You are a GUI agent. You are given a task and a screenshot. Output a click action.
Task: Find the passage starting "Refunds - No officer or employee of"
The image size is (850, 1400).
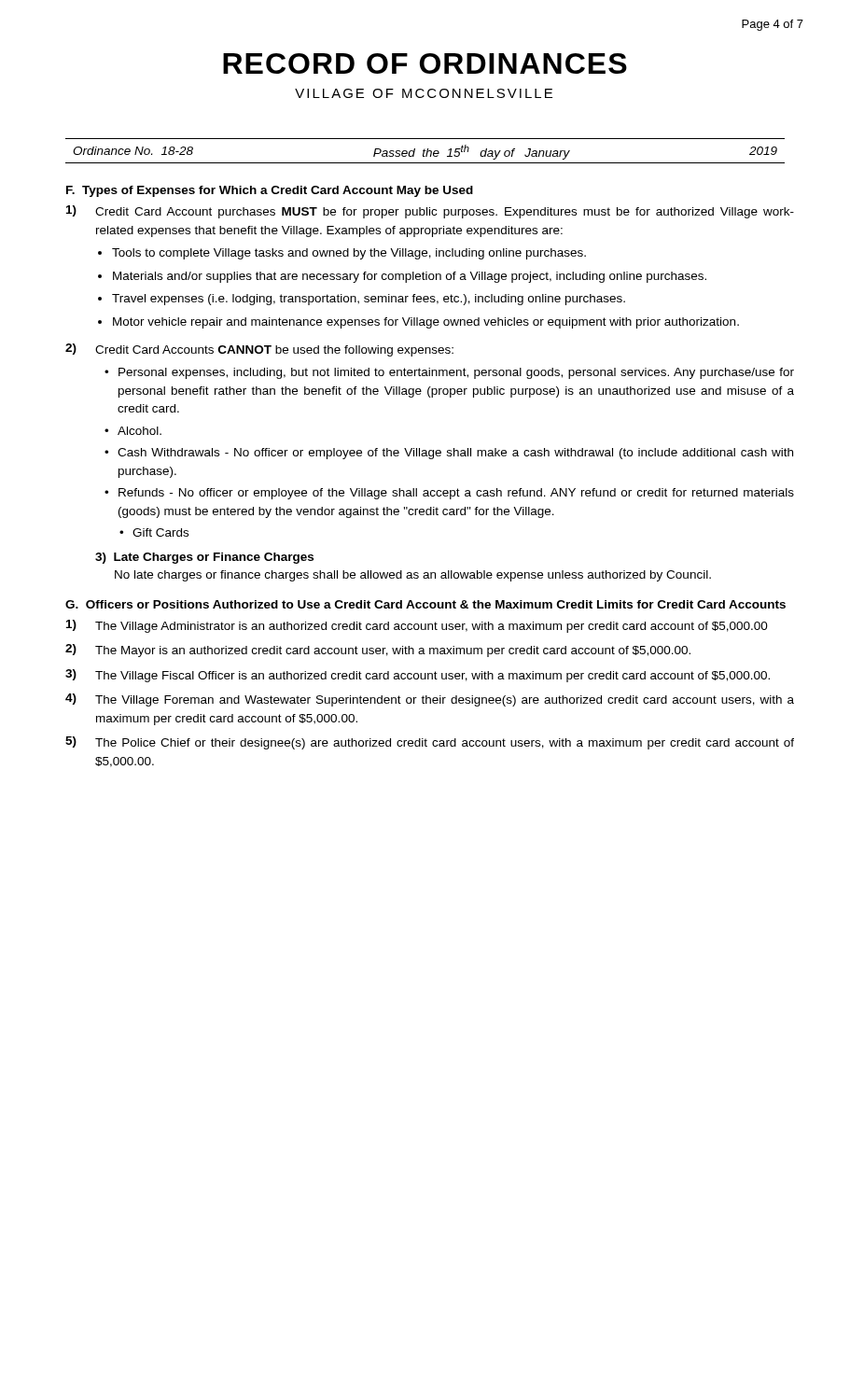(x=456, y=502)
